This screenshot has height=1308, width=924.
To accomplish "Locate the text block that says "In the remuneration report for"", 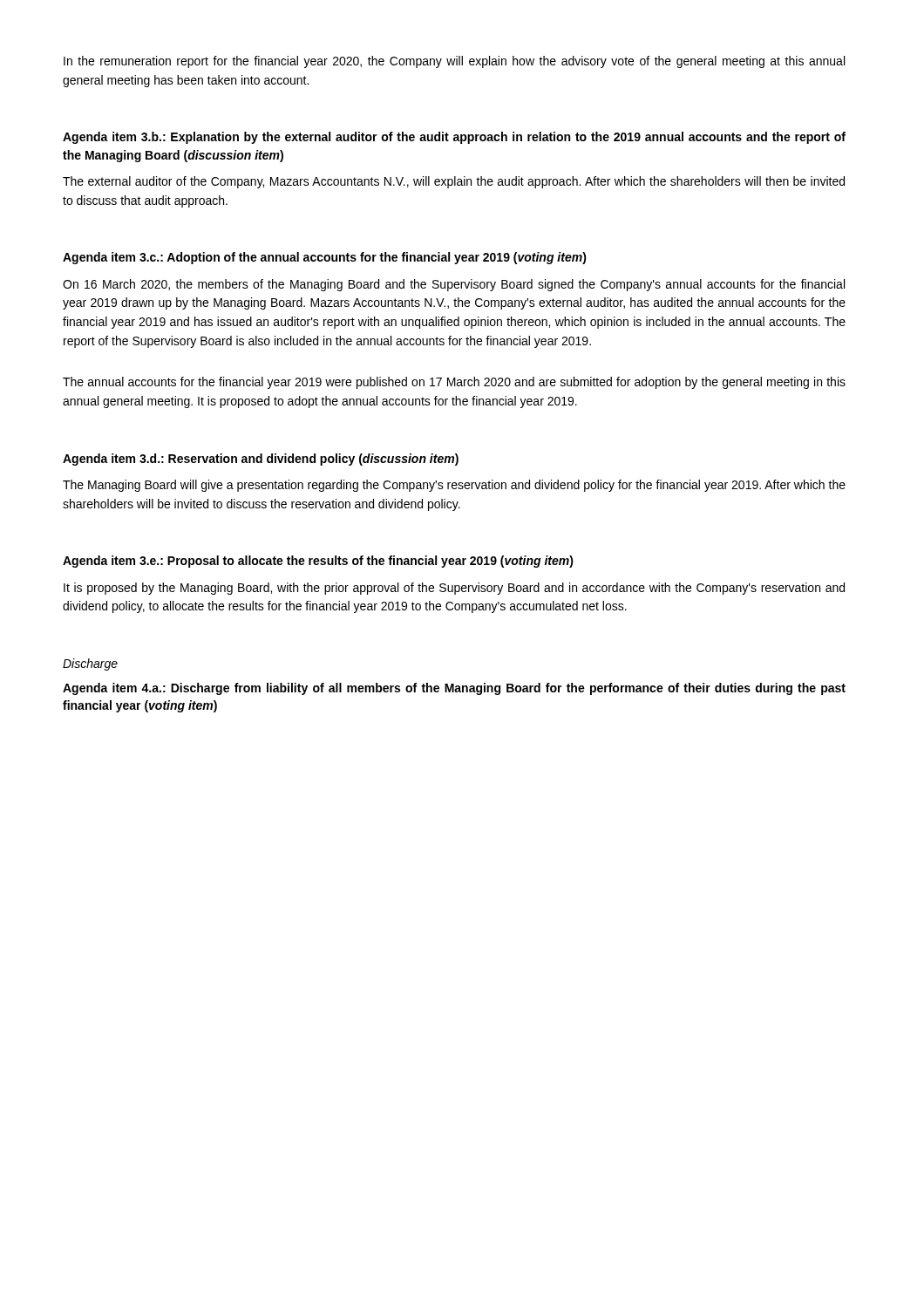I will point(454,71).
